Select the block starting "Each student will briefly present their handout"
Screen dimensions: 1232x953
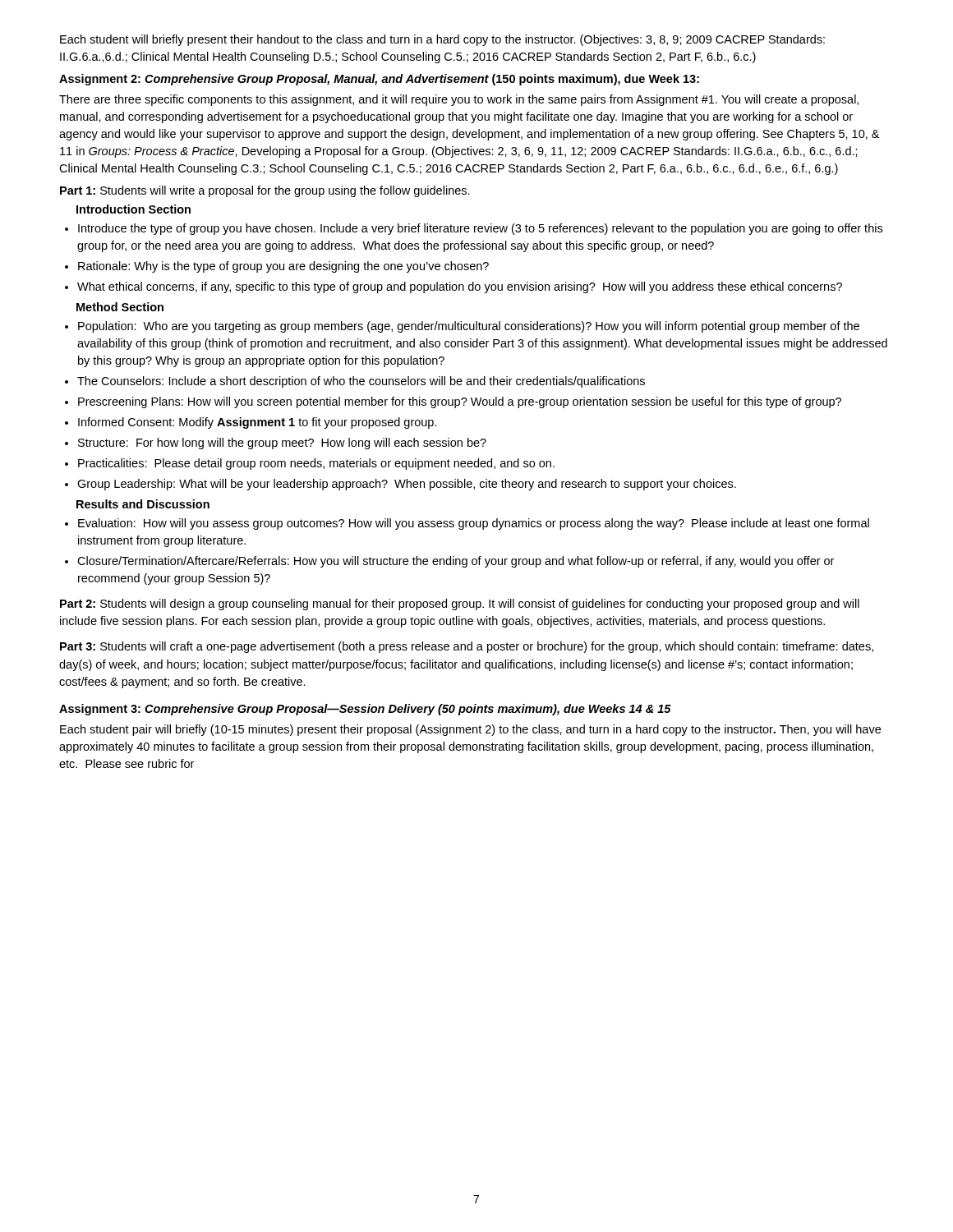(x=442, y=48)
